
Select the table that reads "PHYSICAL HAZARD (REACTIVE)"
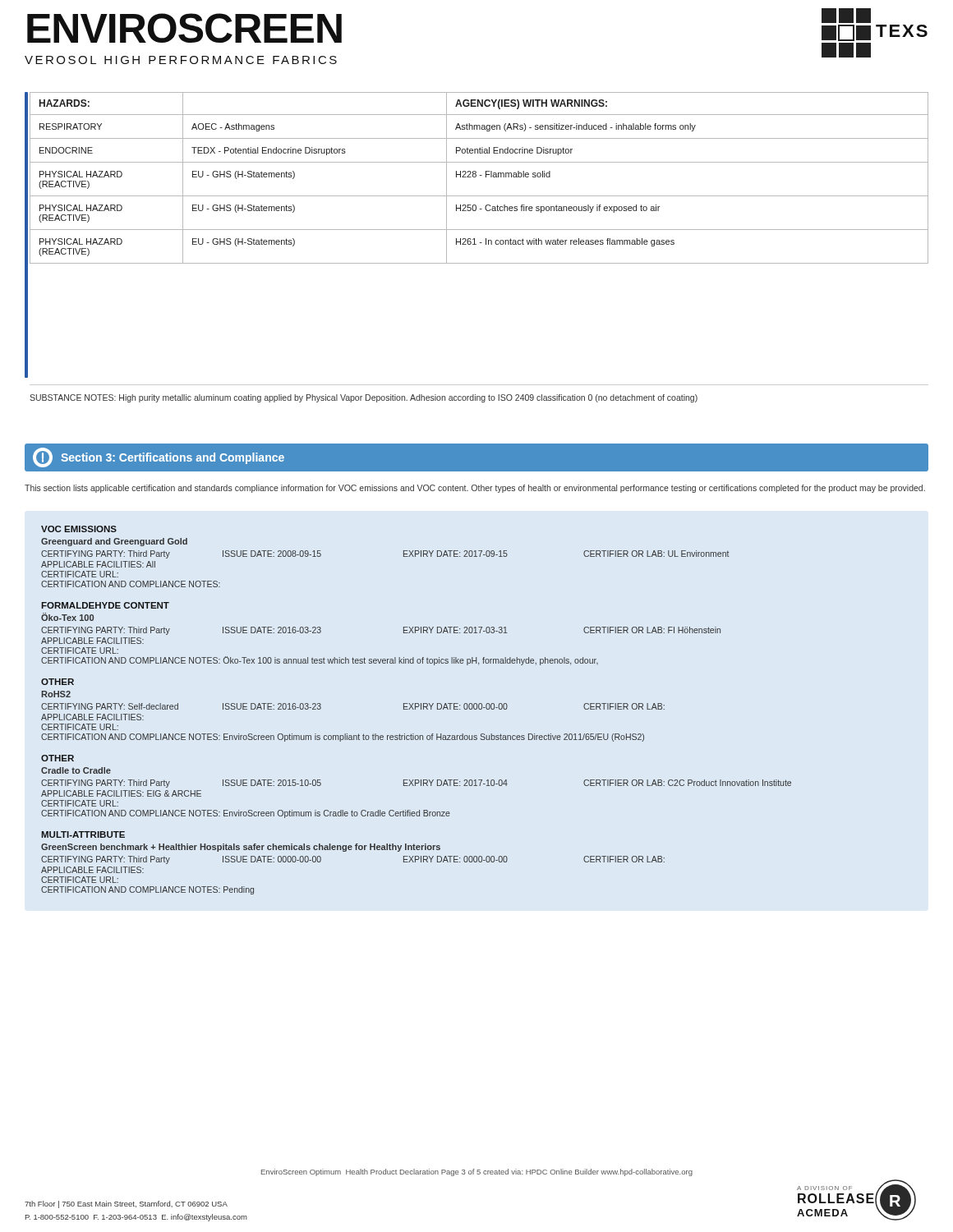coord(479,178)
